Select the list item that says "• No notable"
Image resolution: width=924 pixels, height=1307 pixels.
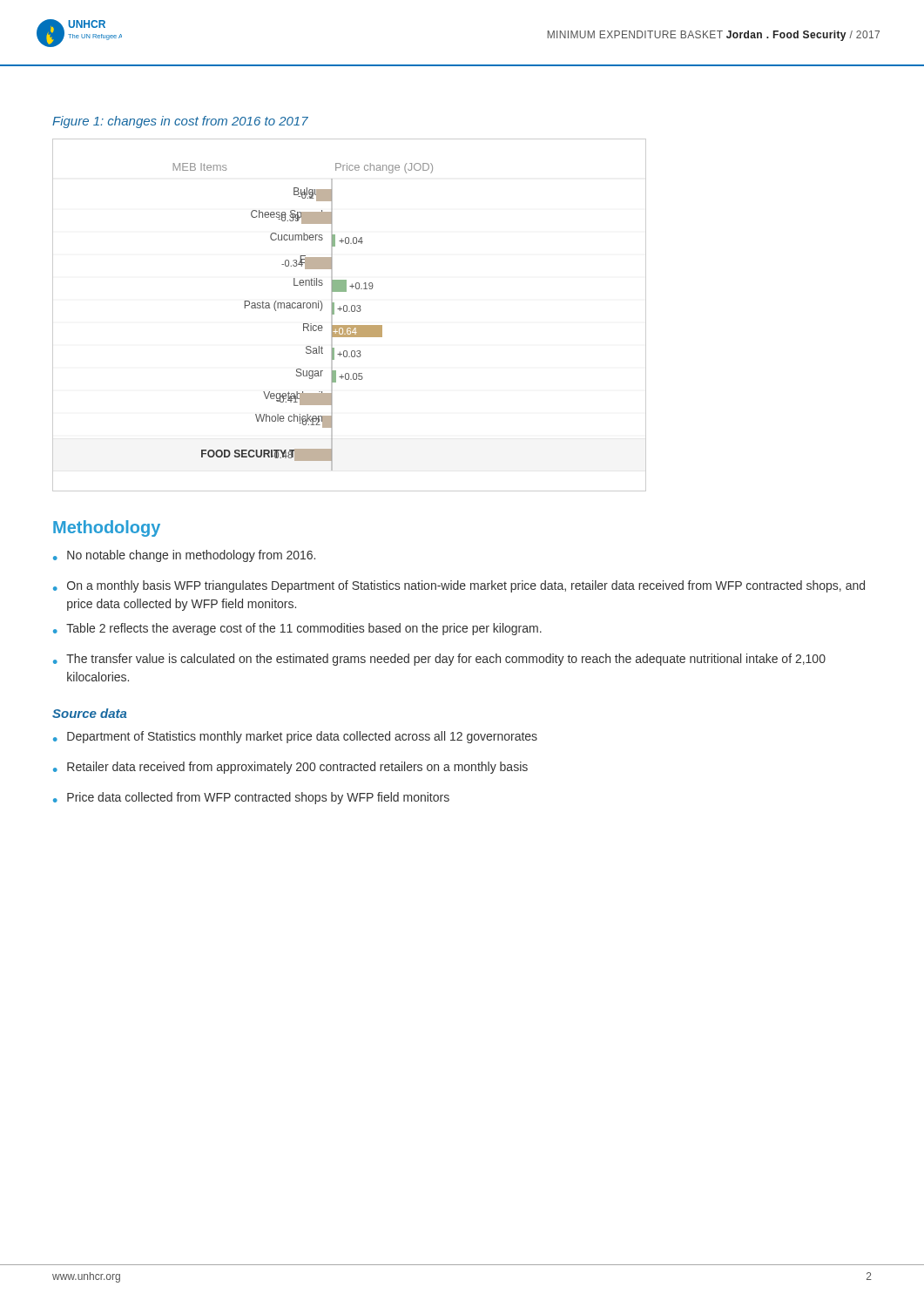pyautogui.click(x=184, y=559)
